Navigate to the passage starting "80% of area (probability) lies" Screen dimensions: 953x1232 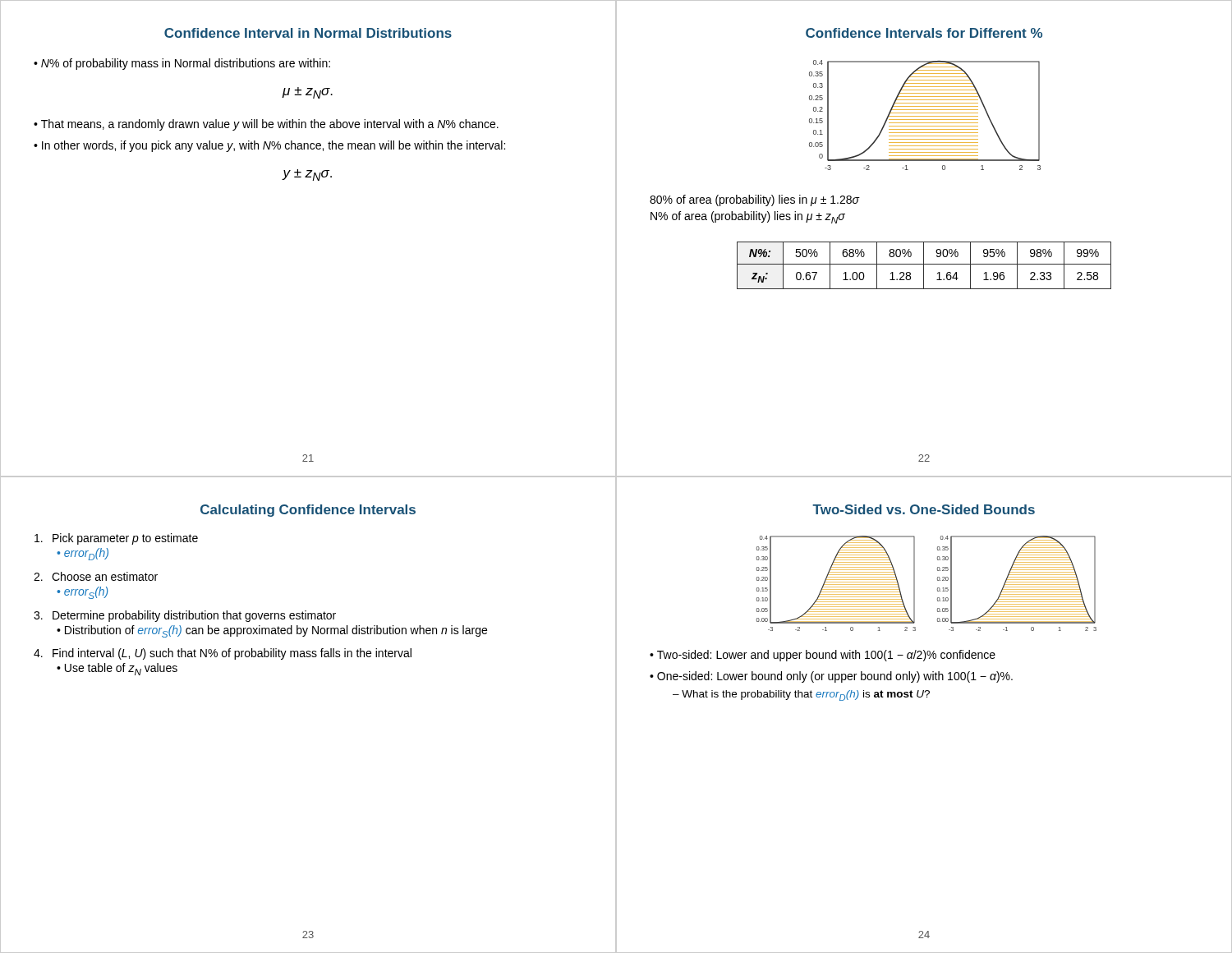(x=754, y=200)
